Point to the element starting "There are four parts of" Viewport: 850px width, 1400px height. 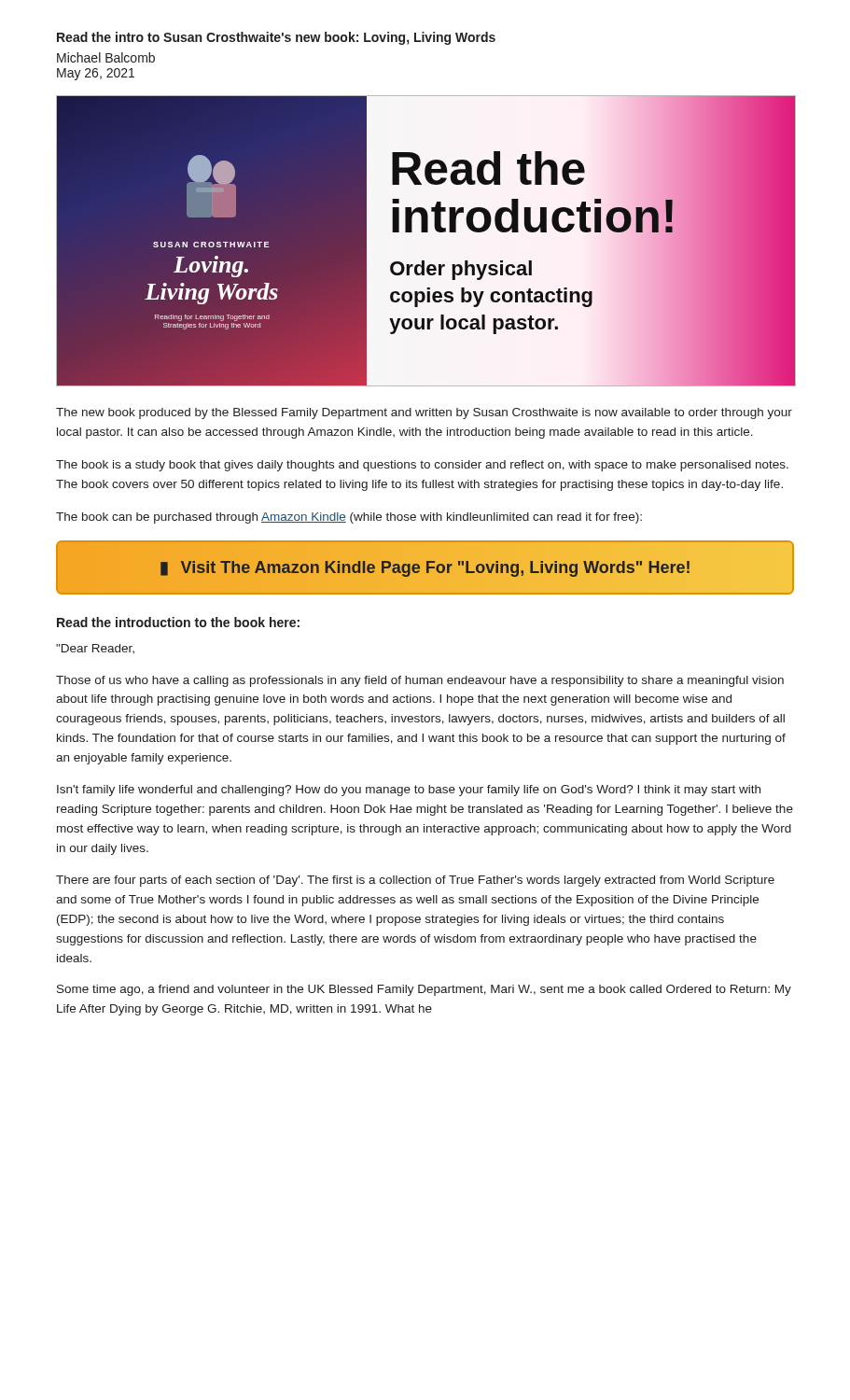(415, 919)
